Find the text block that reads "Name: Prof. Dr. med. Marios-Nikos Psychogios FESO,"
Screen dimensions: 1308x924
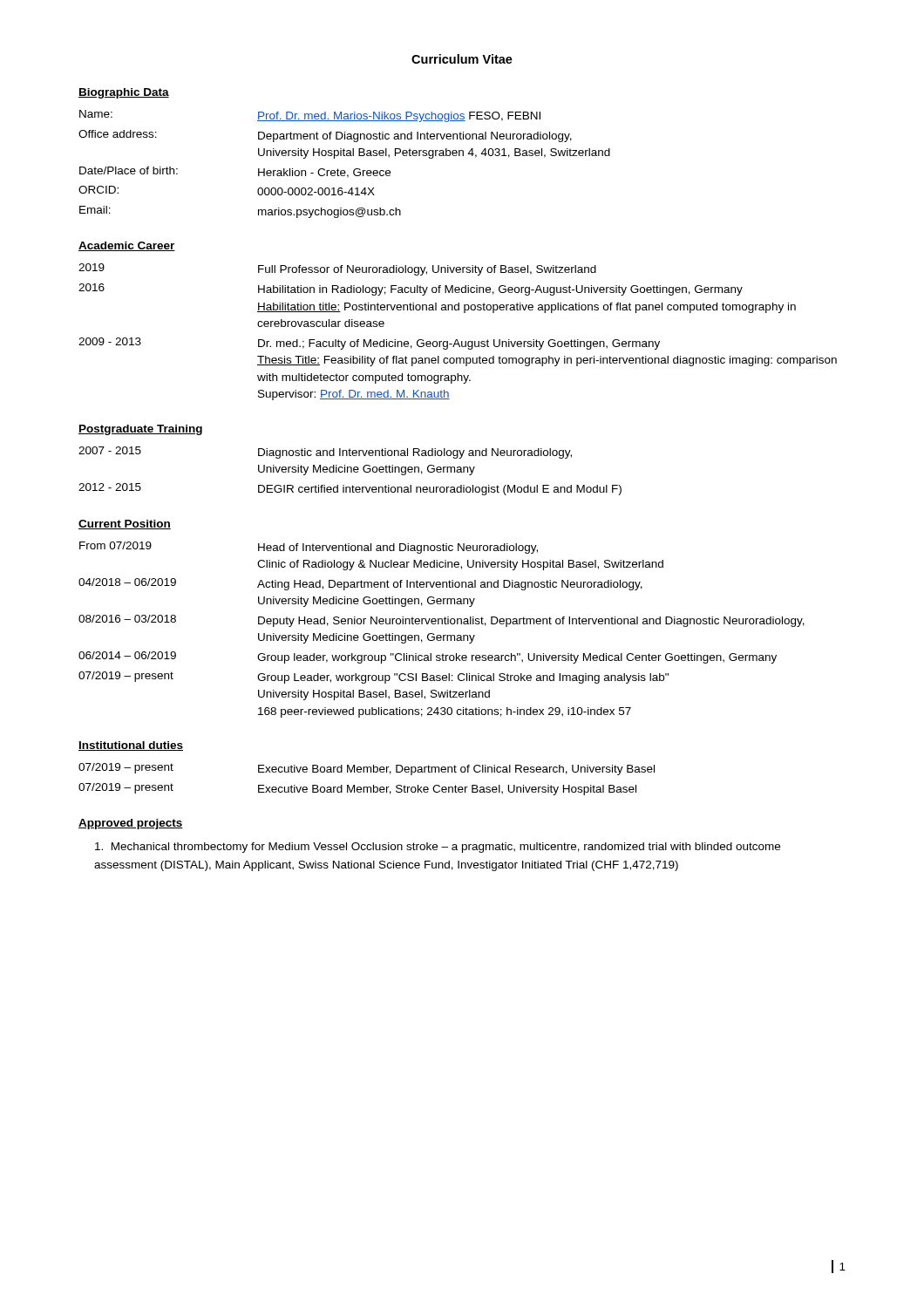[462, 164]
